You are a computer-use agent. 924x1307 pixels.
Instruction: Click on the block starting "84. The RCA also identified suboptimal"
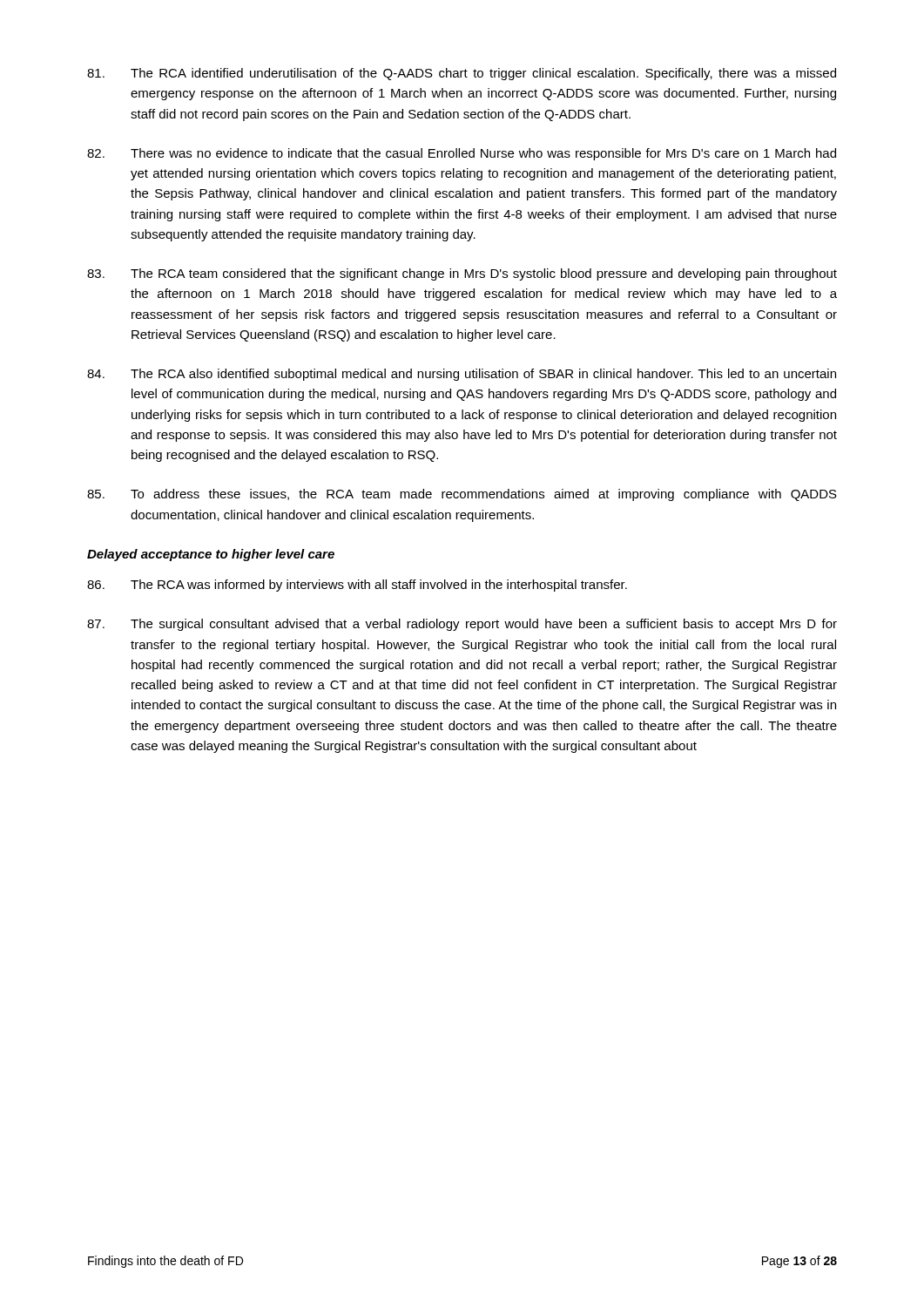click(x=462, y=414)
